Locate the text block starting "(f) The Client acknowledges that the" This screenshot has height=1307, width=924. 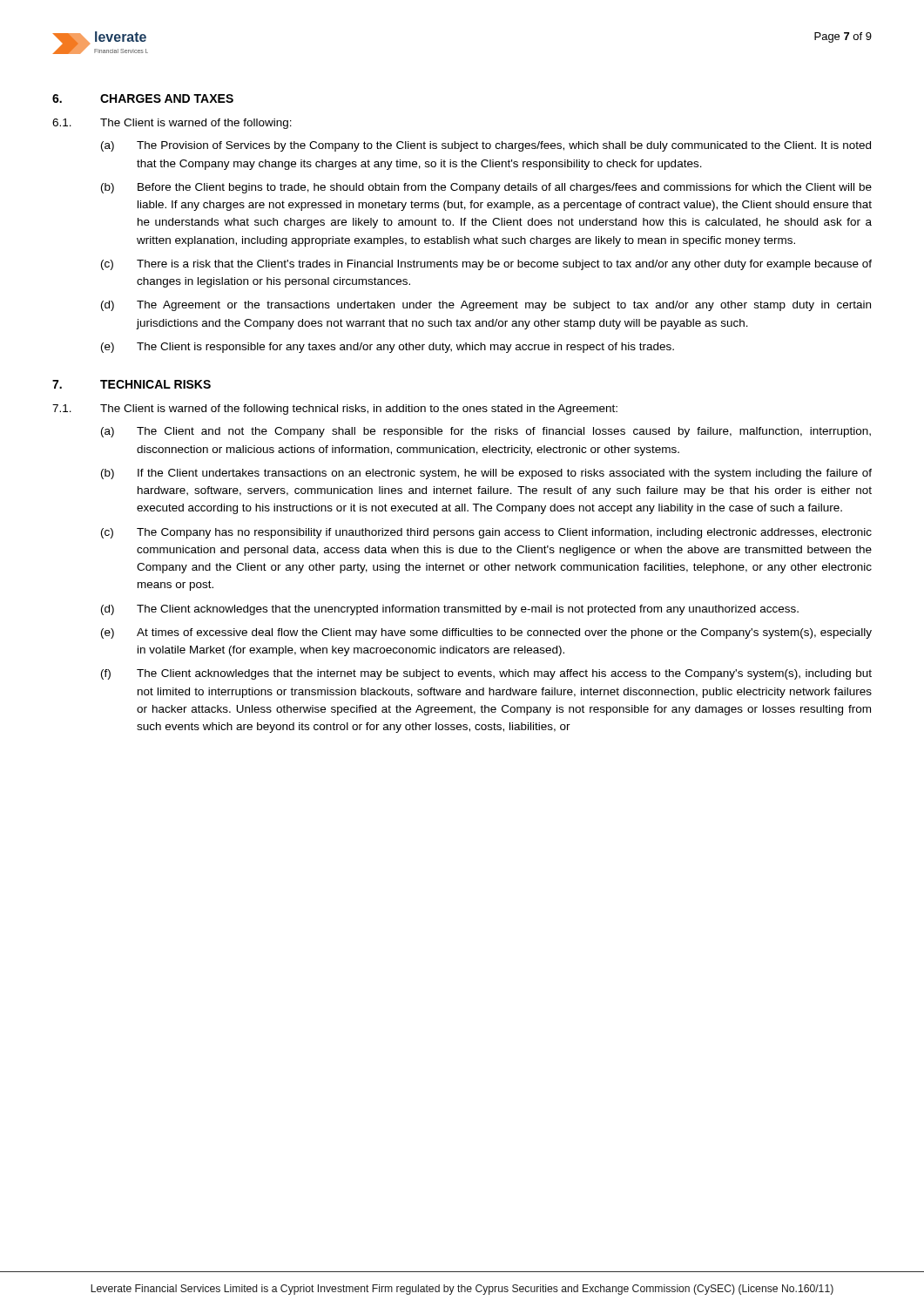(x=486, y=700)
